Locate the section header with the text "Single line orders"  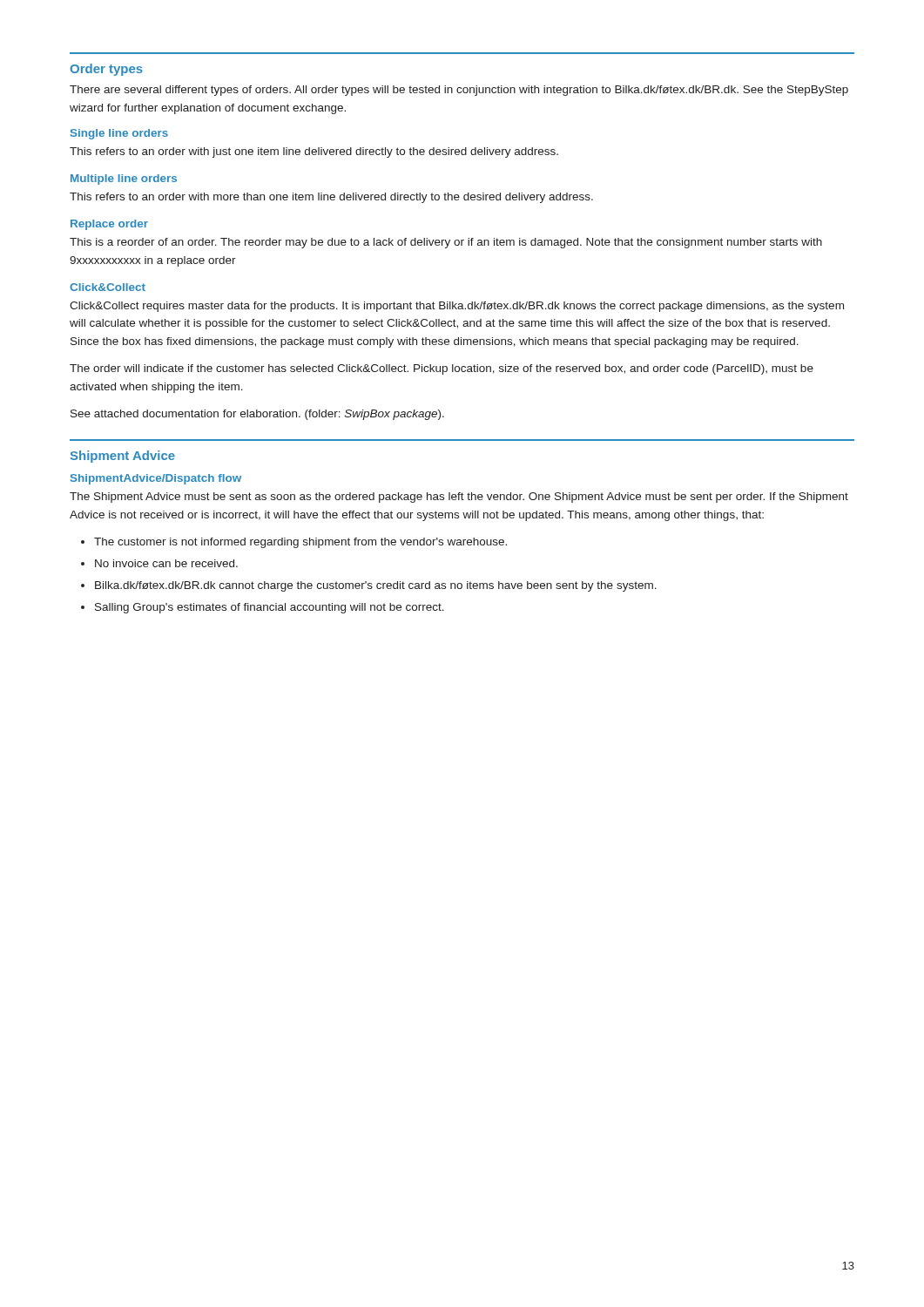119,134
